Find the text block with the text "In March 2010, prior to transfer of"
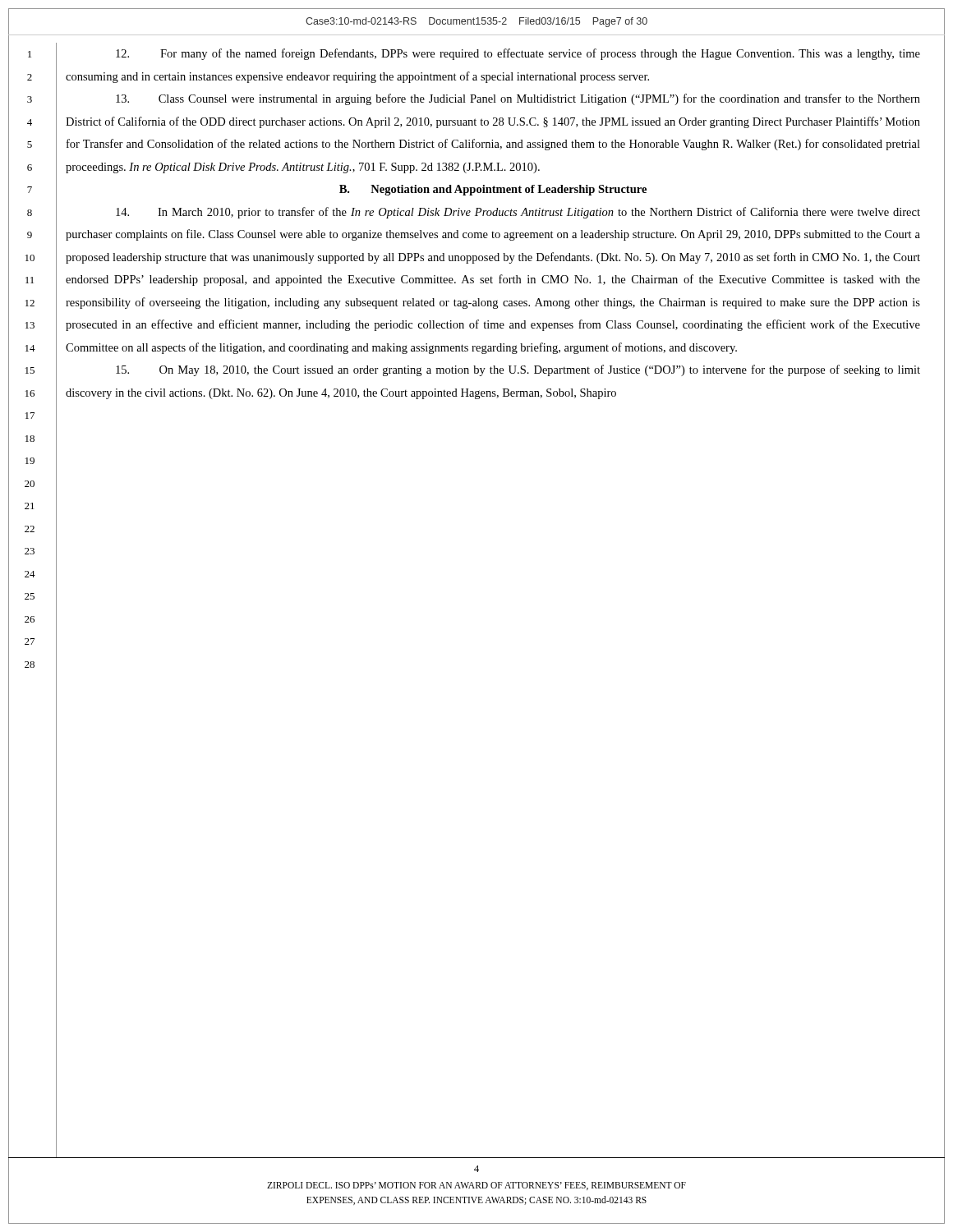The image size is (953, 1232). (x=493, y=279)
